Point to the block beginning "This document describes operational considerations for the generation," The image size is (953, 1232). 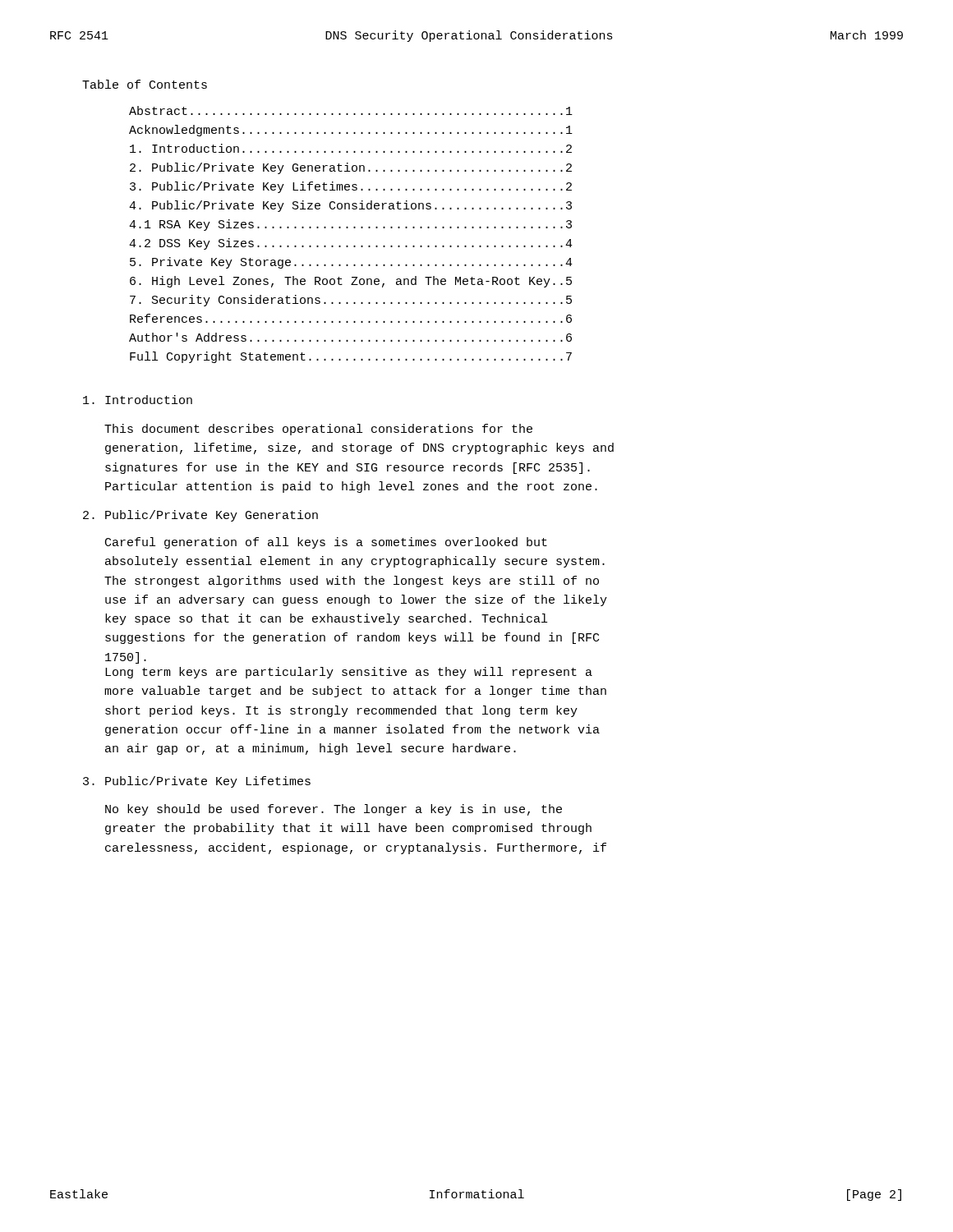[x=348, y=459]
